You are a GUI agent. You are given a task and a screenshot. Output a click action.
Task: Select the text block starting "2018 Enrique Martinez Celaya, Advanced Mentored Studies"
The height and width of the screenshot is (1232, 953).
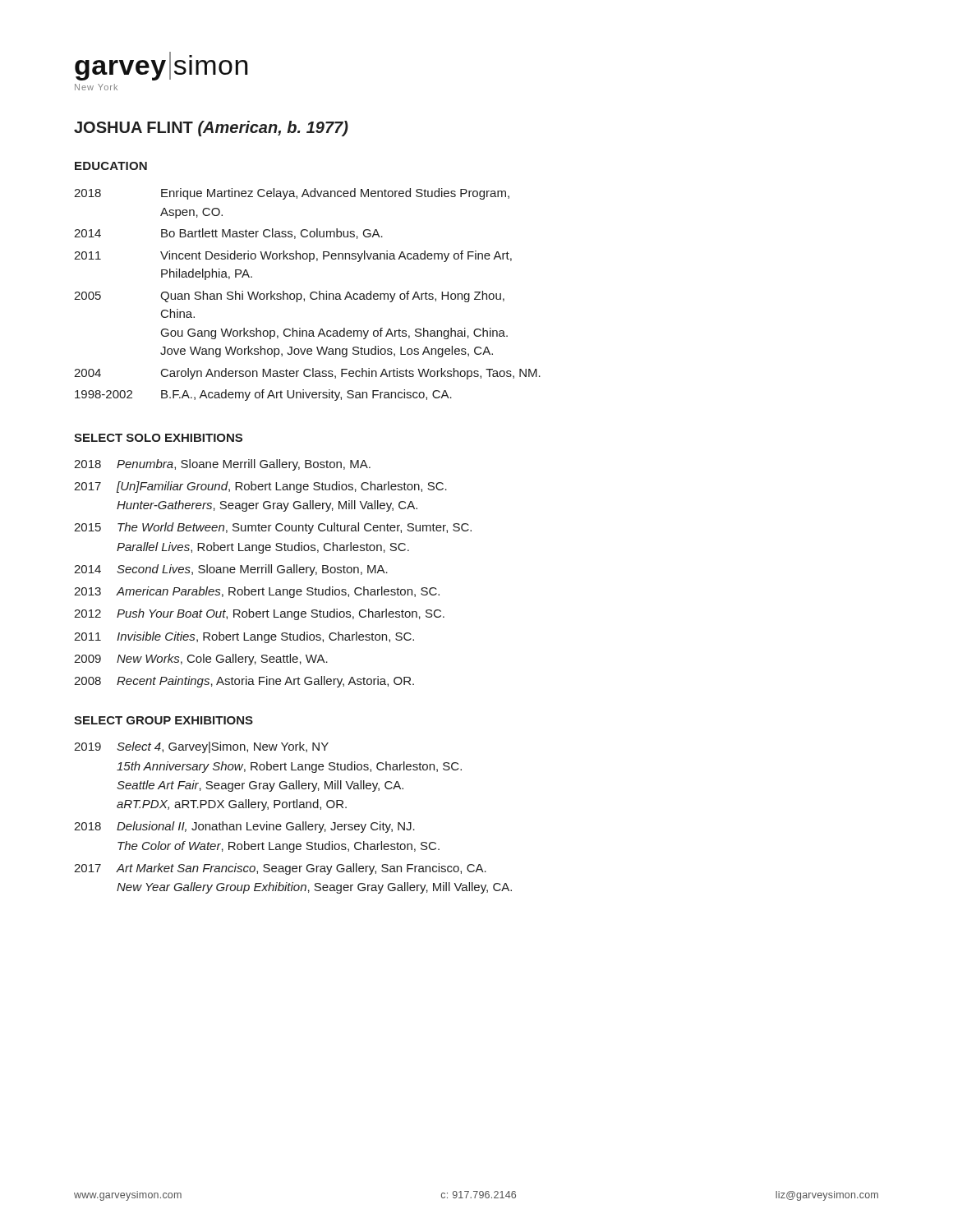476,294
